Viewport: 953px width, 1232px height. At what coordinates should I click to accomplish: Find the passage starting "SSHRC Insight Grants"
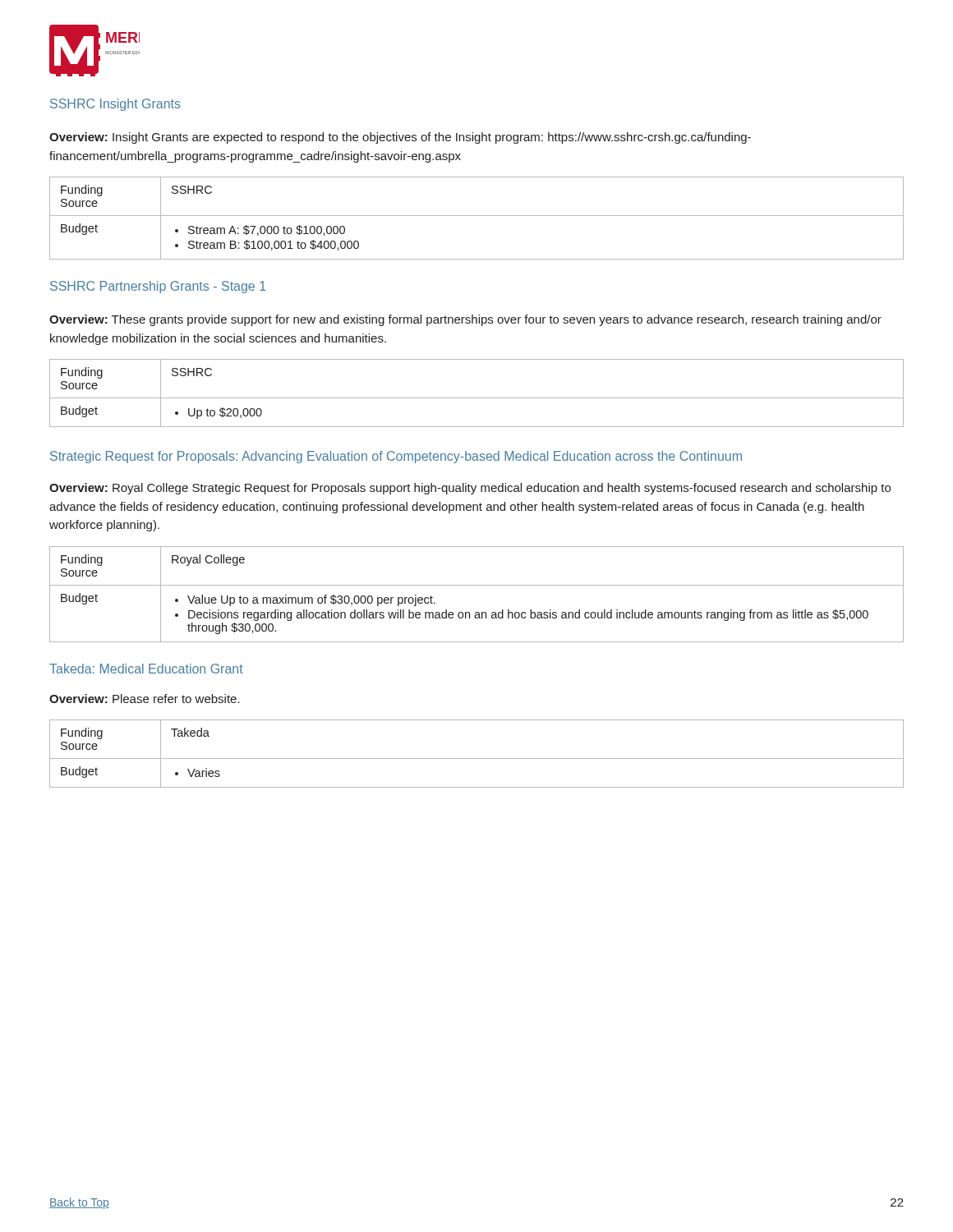coord(115,104)
